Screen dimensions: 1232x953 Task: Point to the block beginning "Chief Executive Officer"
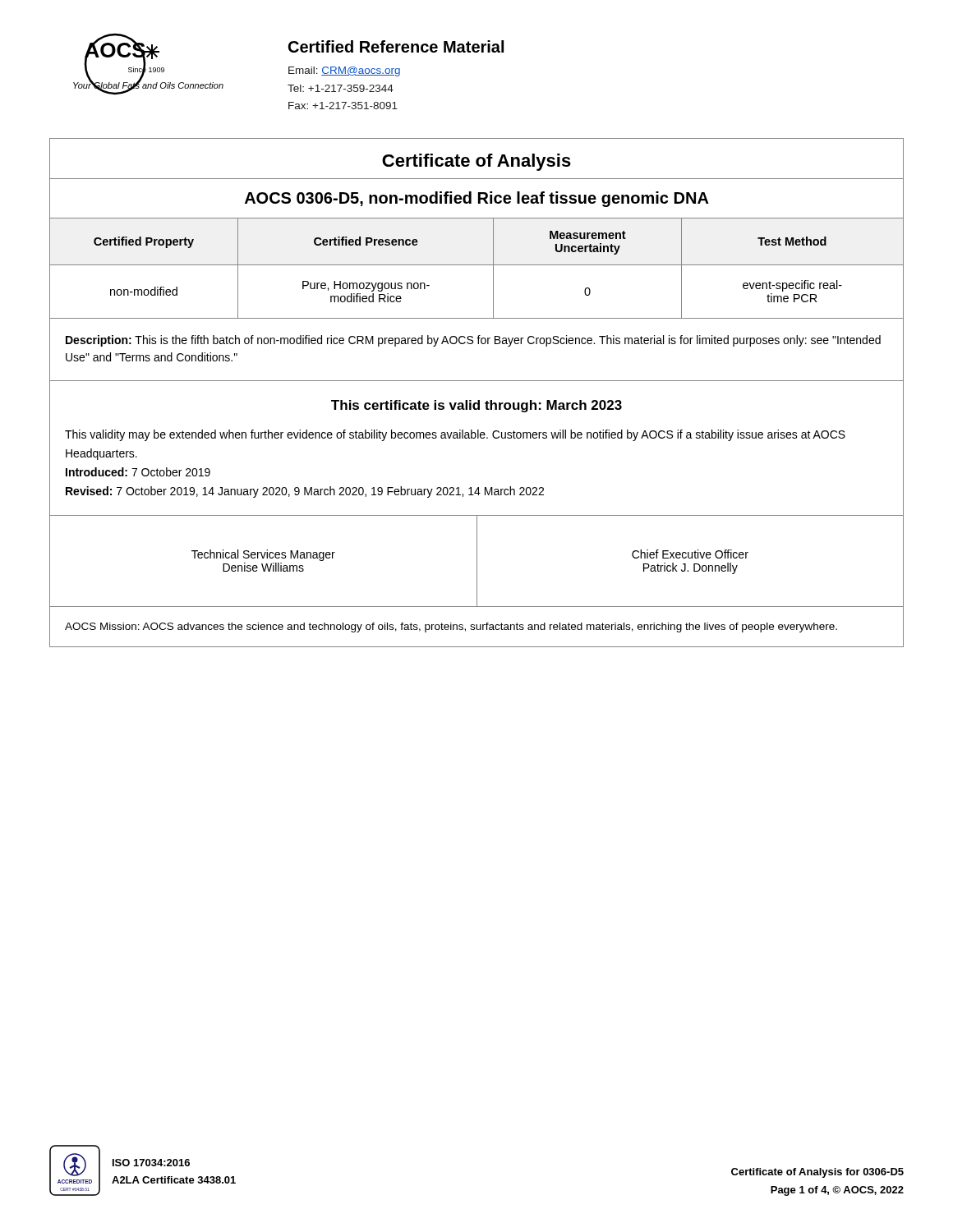[690, 561]
